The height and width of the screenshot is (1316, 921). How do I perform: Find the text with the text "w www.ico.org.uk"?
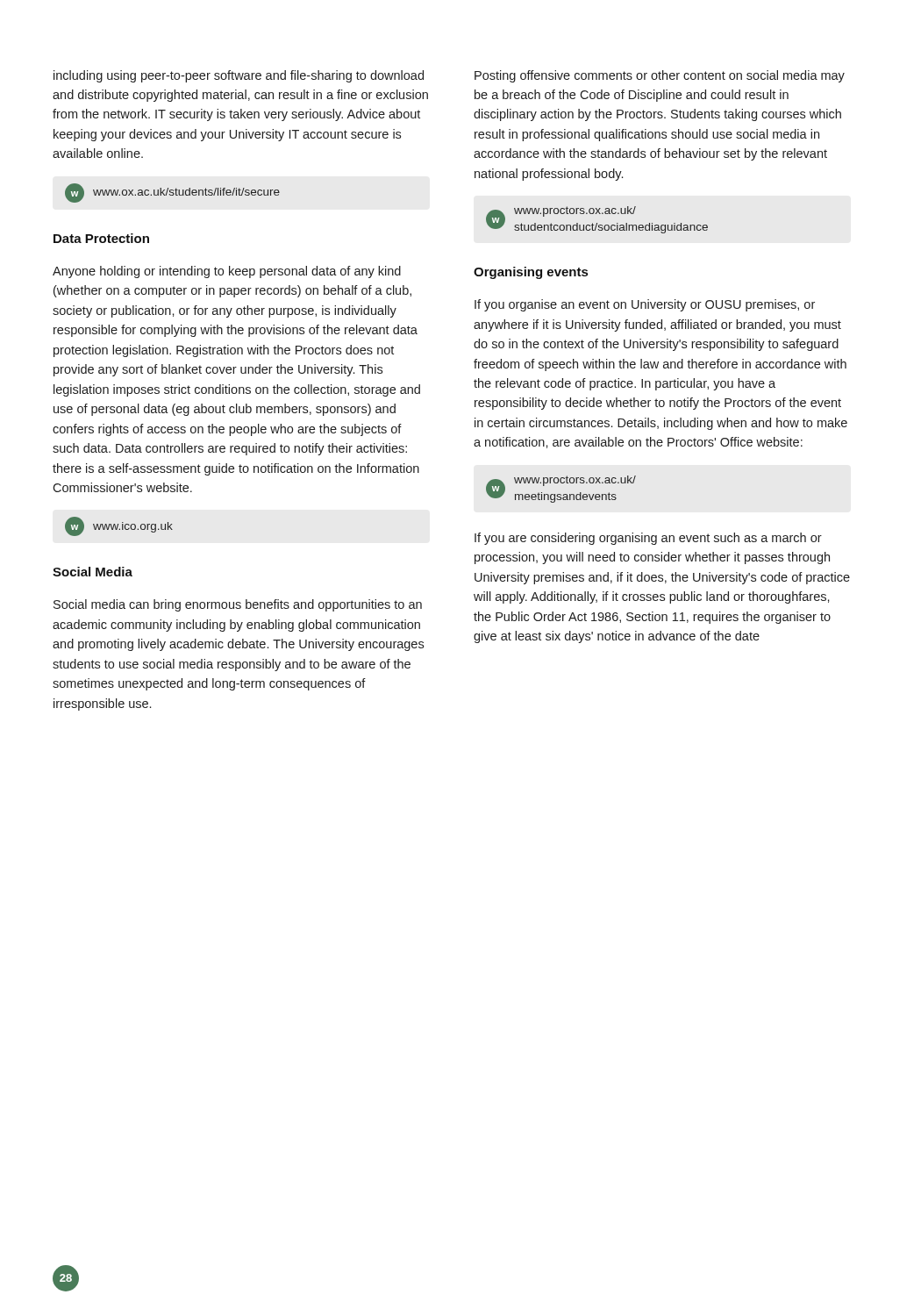(119, 526)
